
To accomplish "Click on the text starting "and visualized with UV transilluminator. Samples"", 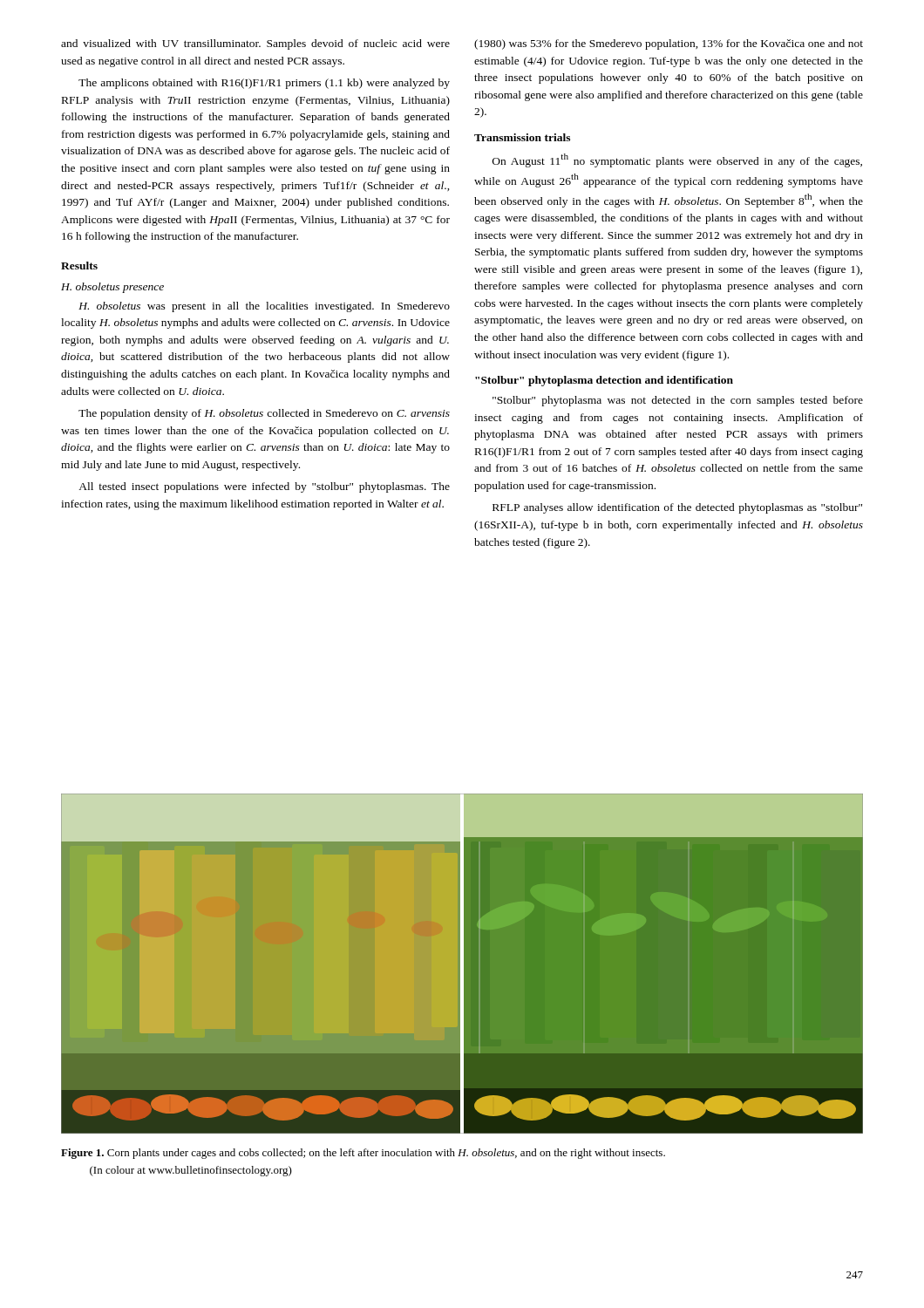I will click(x=255, y=44).
